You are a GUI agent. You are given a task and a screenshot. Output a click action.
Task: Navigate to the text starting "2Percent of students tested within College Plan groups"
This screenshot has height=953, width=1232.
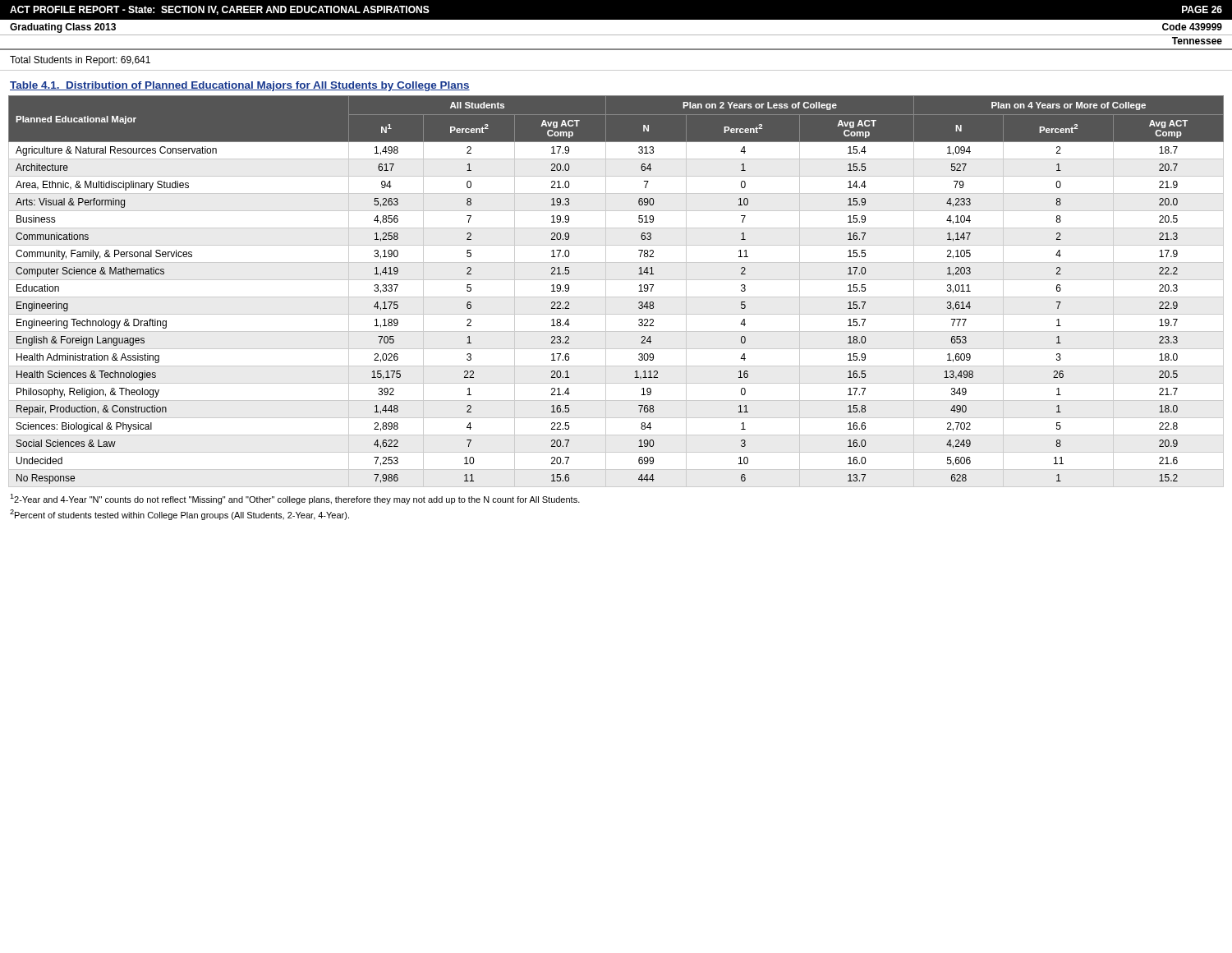pos(180,513)
